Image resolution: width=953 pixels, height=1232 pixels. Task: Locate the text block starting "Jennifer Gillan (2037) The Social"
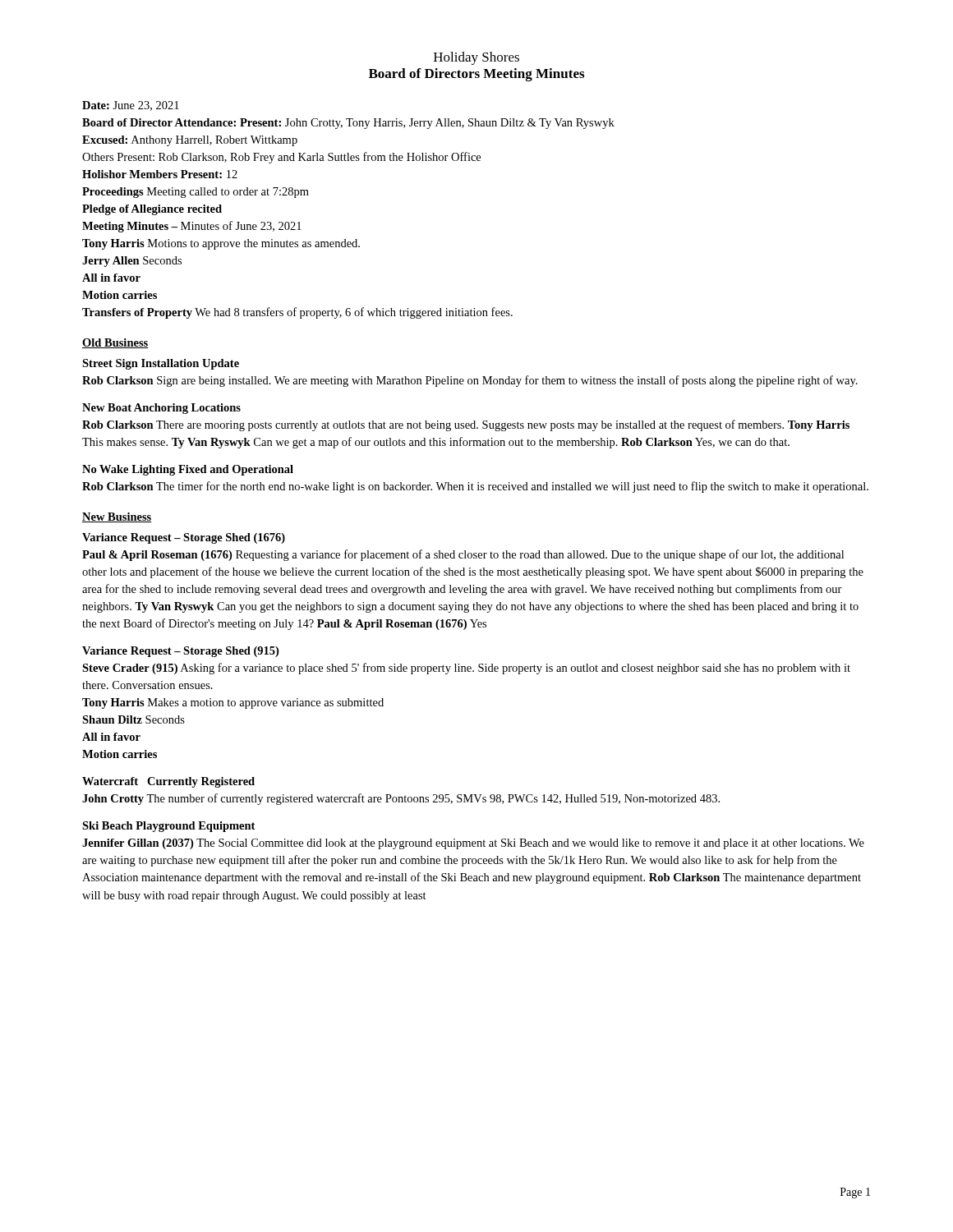click(x=473, y=869)
